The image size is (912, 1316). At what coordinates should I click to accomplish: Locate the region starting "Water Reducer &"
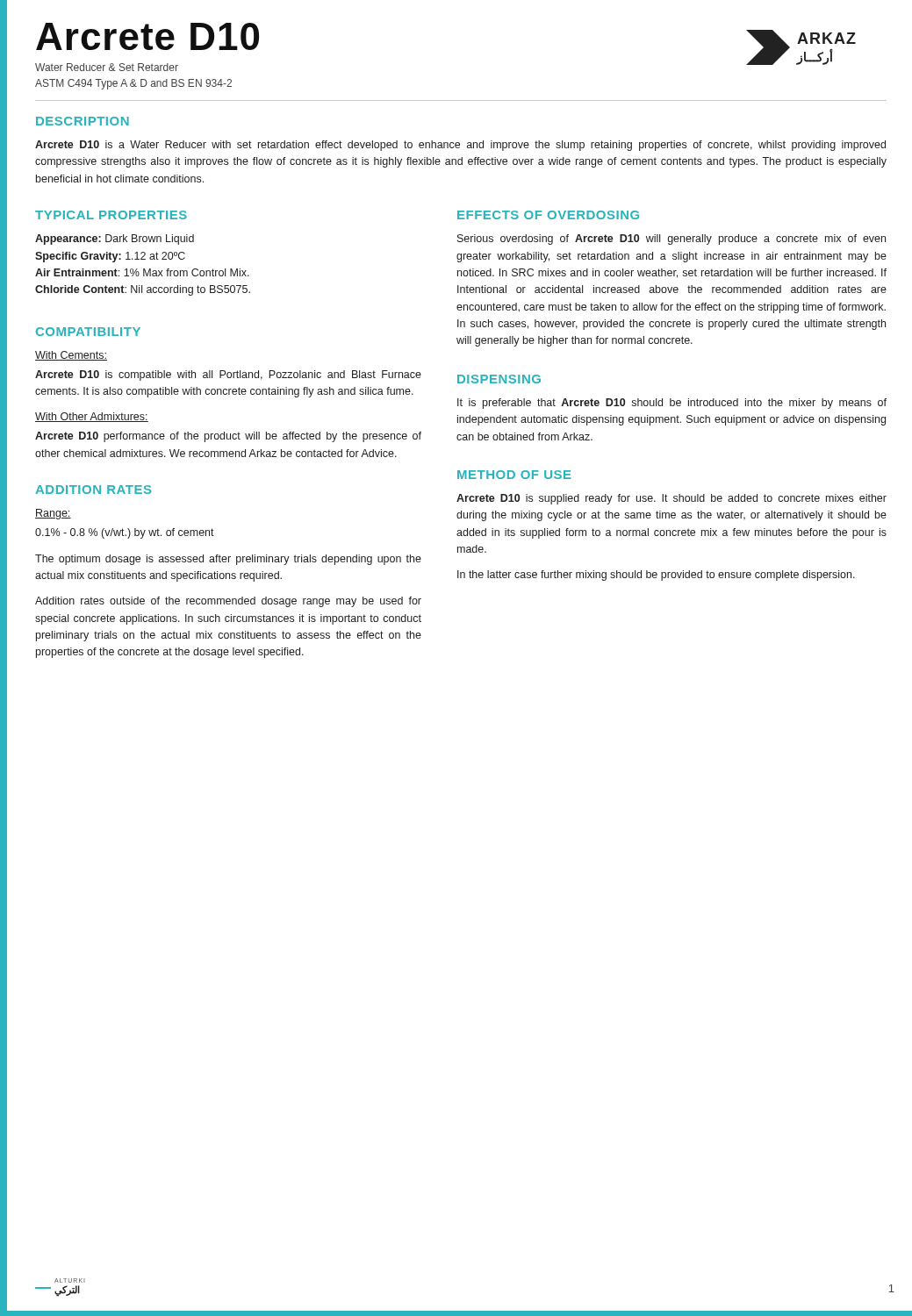click(x=134, y=75)
